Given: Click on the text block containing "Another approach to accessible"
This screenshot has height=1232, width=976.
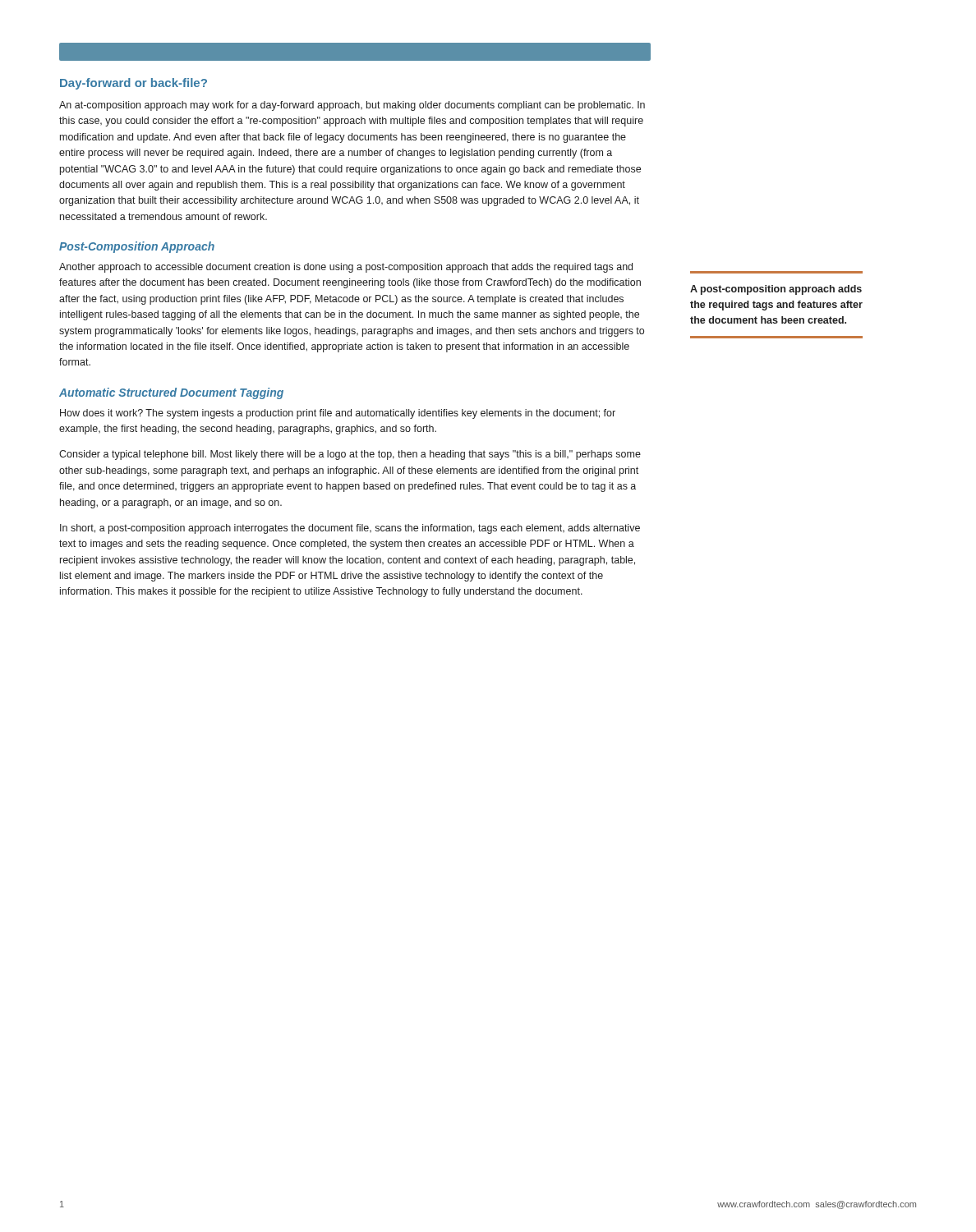Looking at the screenshot, I should click(x=355, y=315).
